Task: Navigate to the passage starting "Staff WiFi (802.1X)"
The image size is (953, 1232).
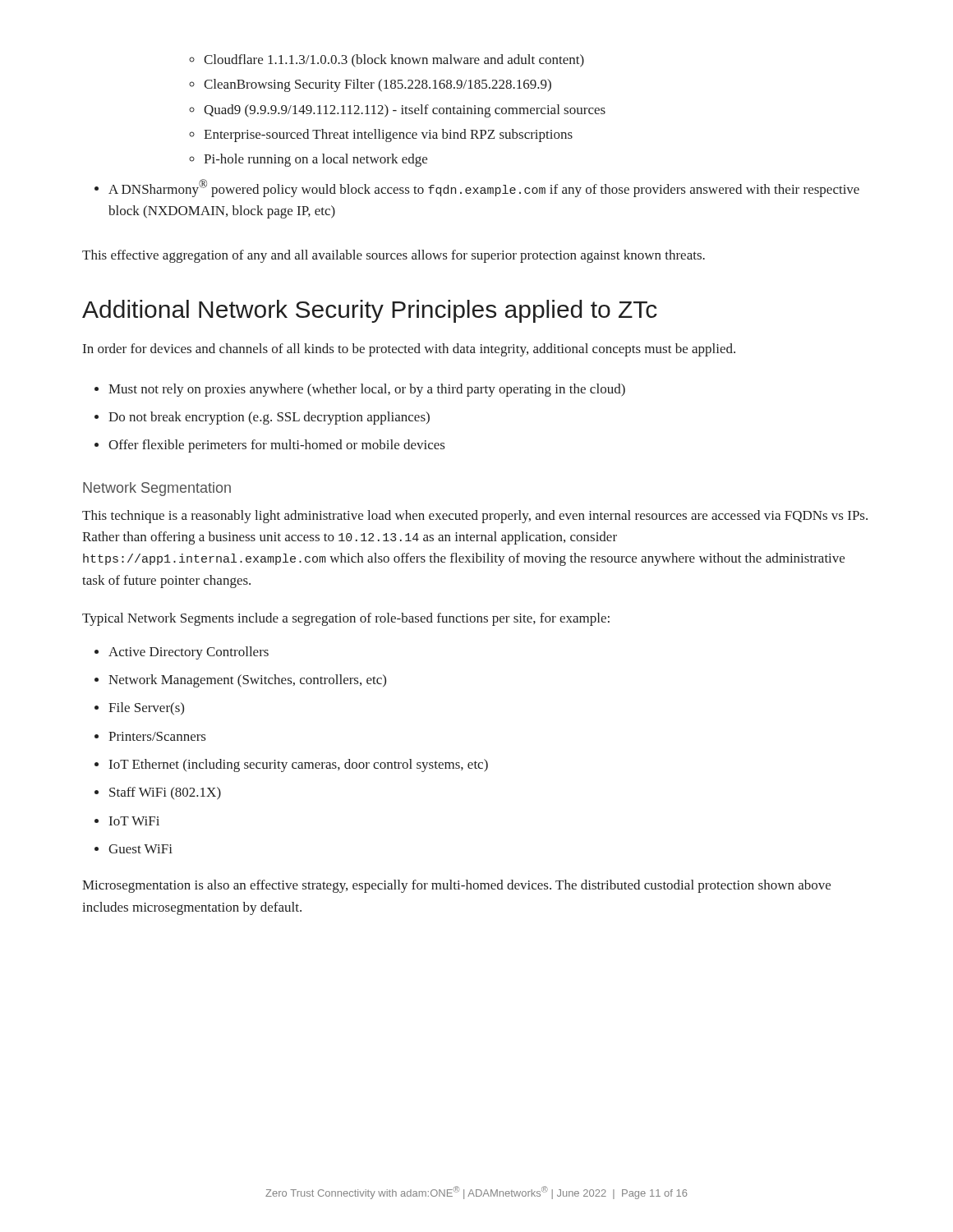Action: pyautogui.click(x=158, y=793)
